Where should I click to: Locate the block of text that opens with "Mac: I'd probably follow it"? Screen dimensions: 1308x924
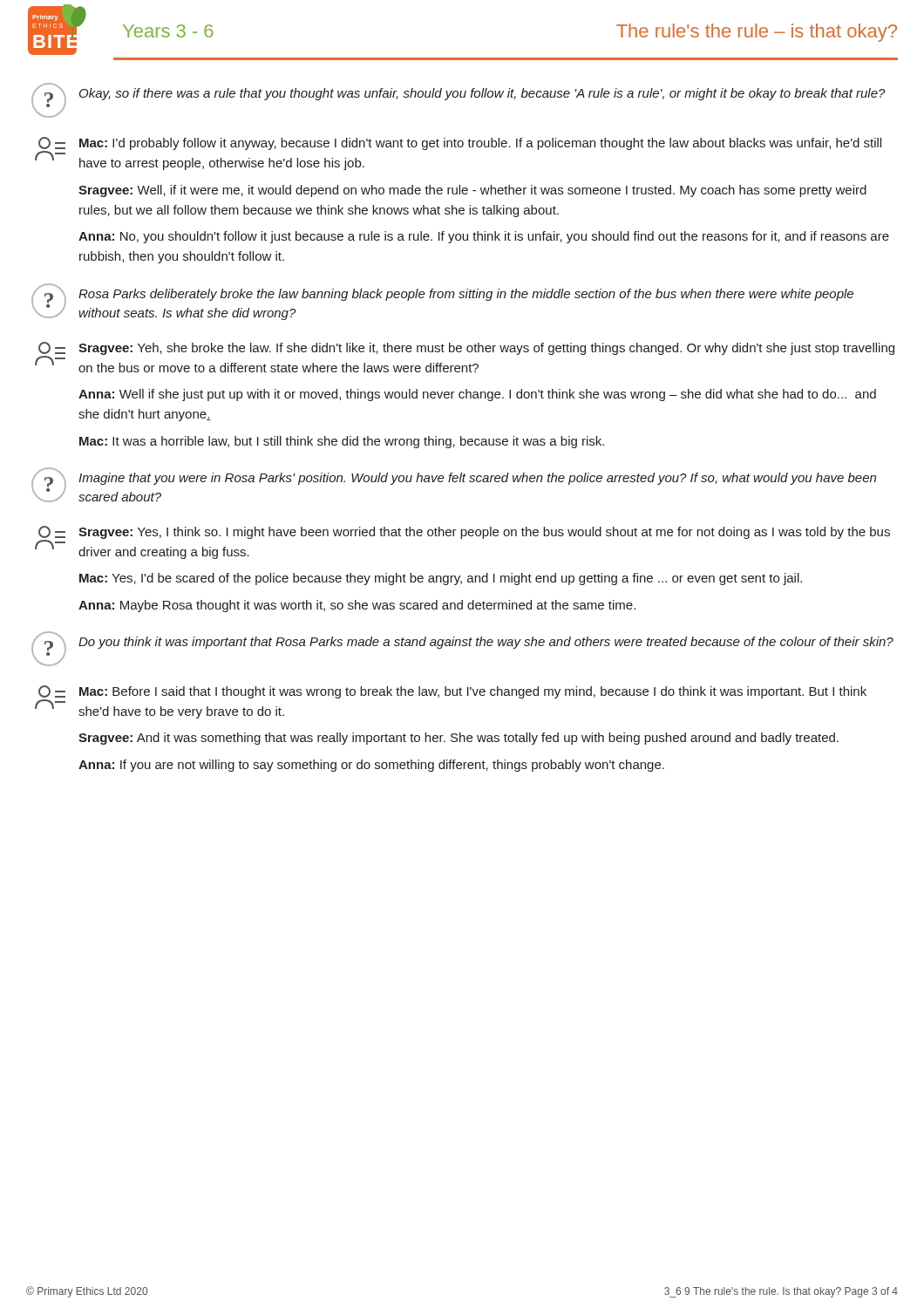tap(462, 199)
